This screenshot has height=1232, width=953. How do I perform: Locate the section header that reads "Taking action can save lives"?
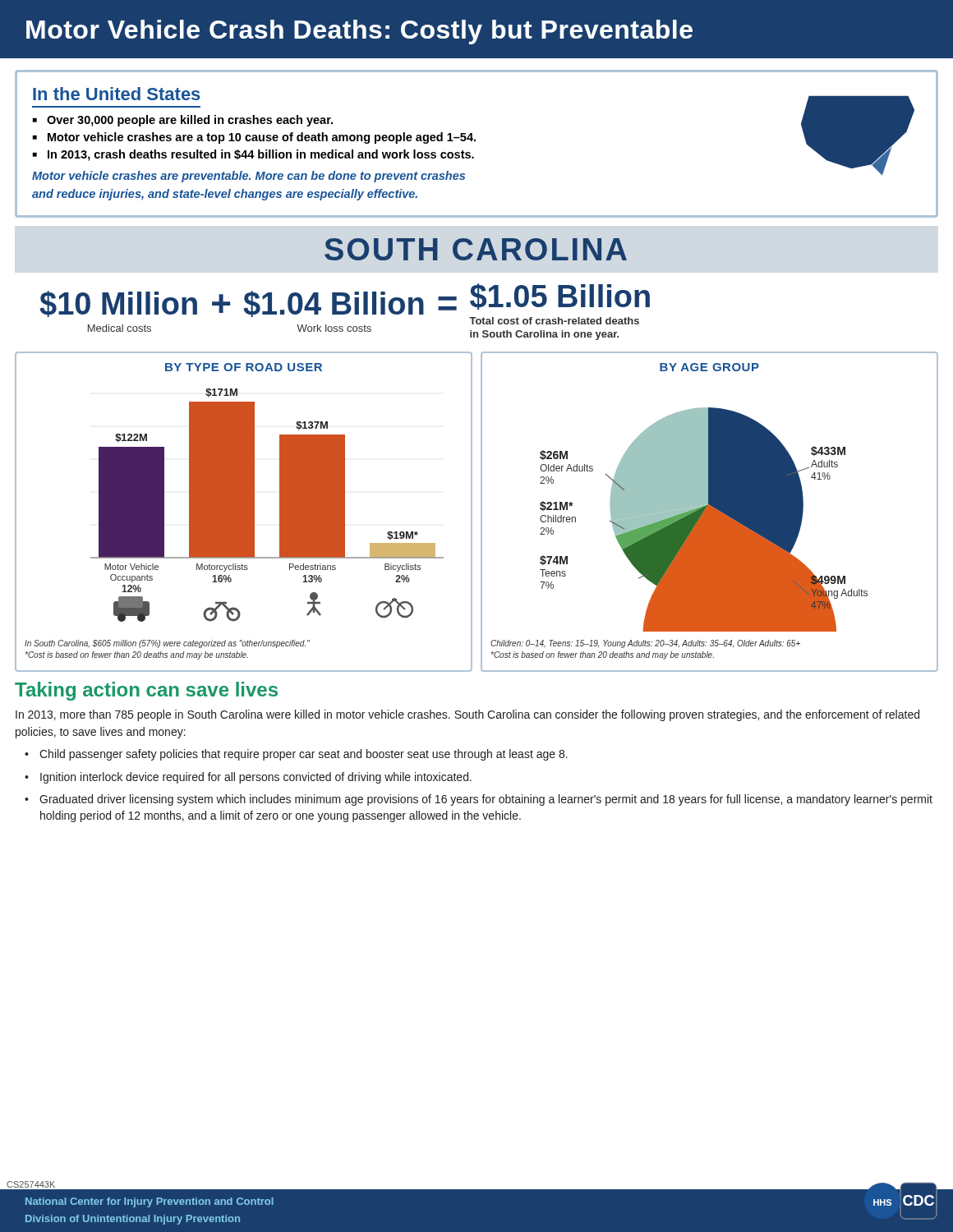(147, 690)
